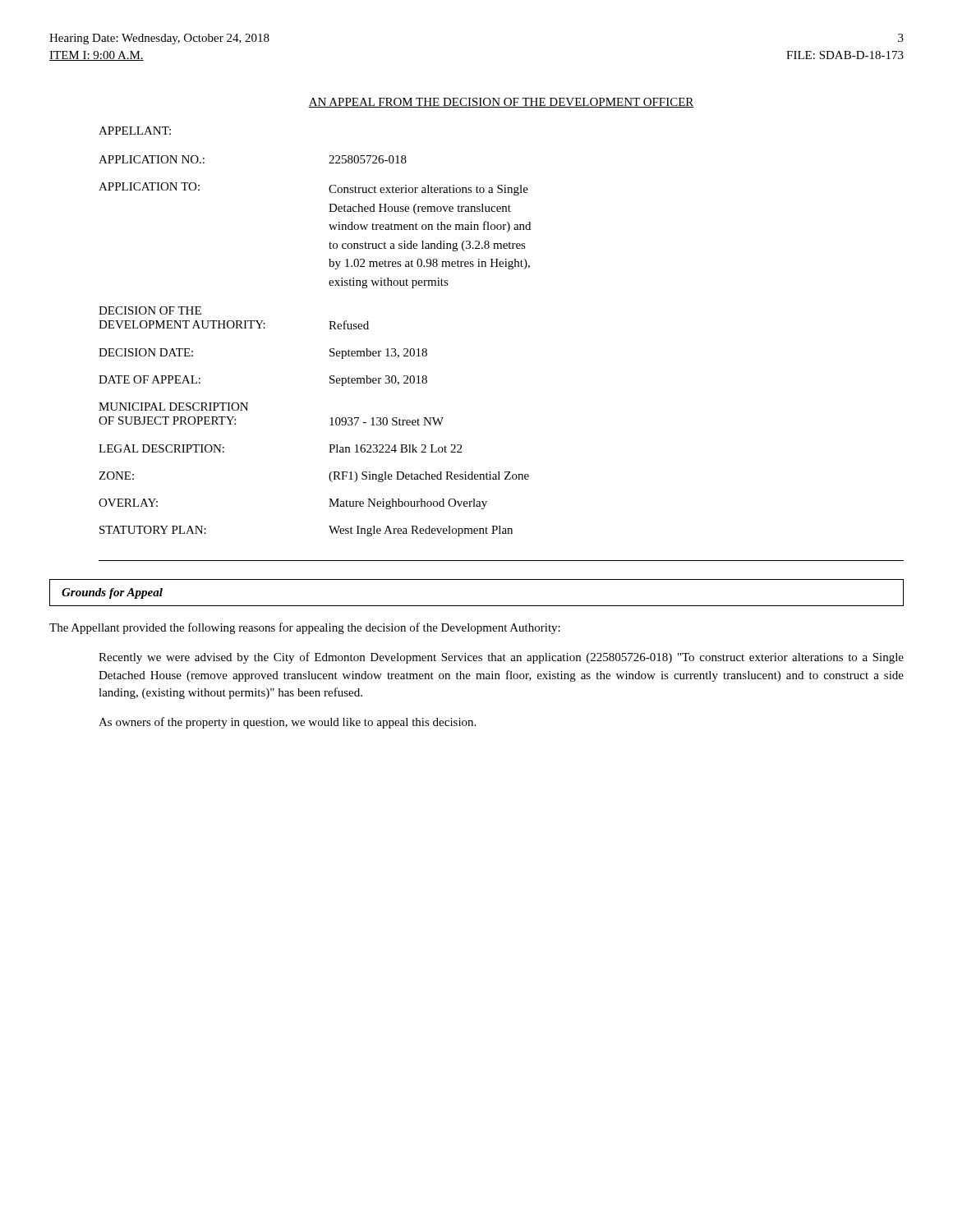The height and width of the screenshot is (1232, 953).
Task: Find the text with the text "STATUTORY PLAN:"
Action: (x=153, y=530)
